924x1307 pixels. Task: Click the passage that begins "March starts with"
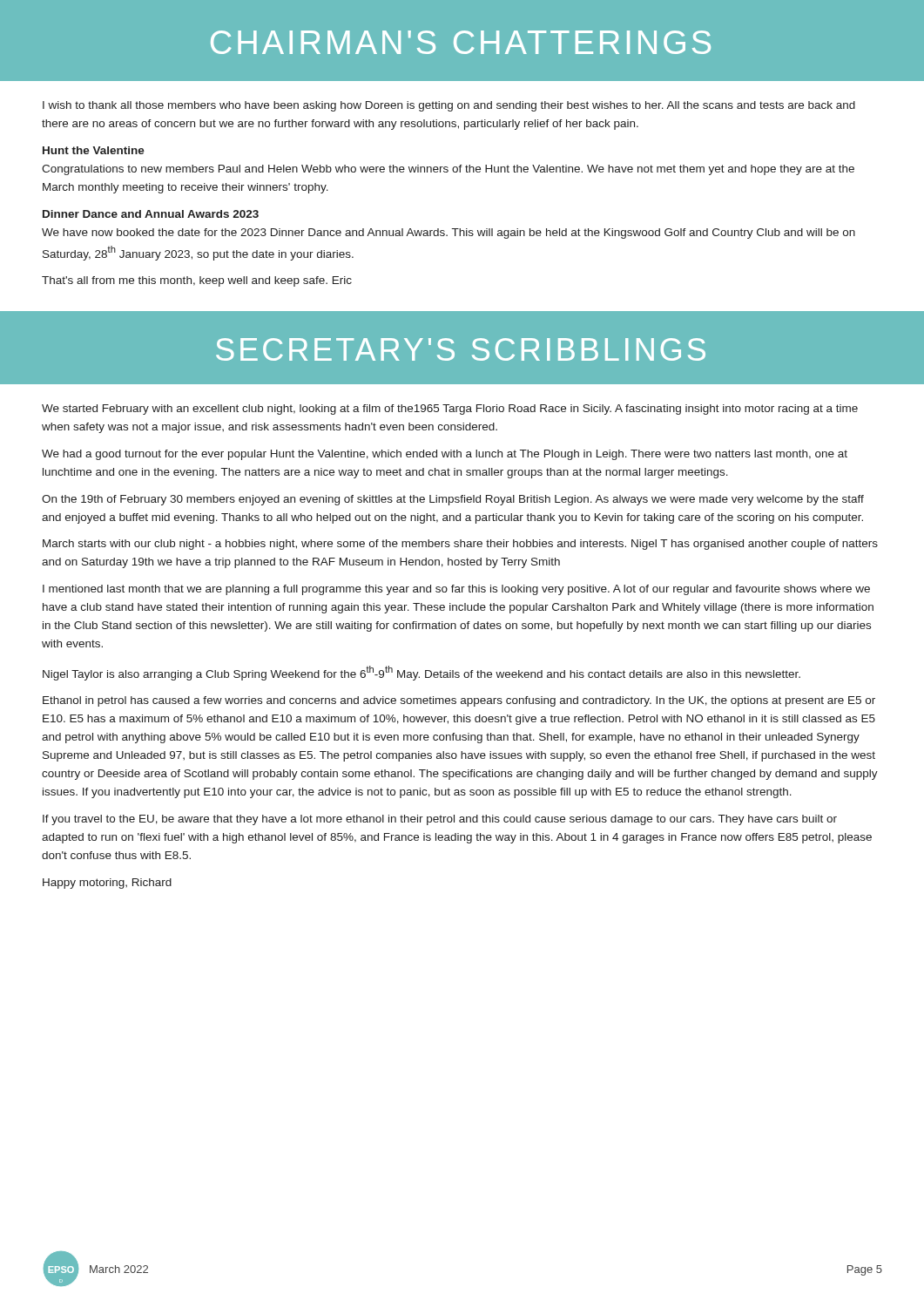(460, 553)
